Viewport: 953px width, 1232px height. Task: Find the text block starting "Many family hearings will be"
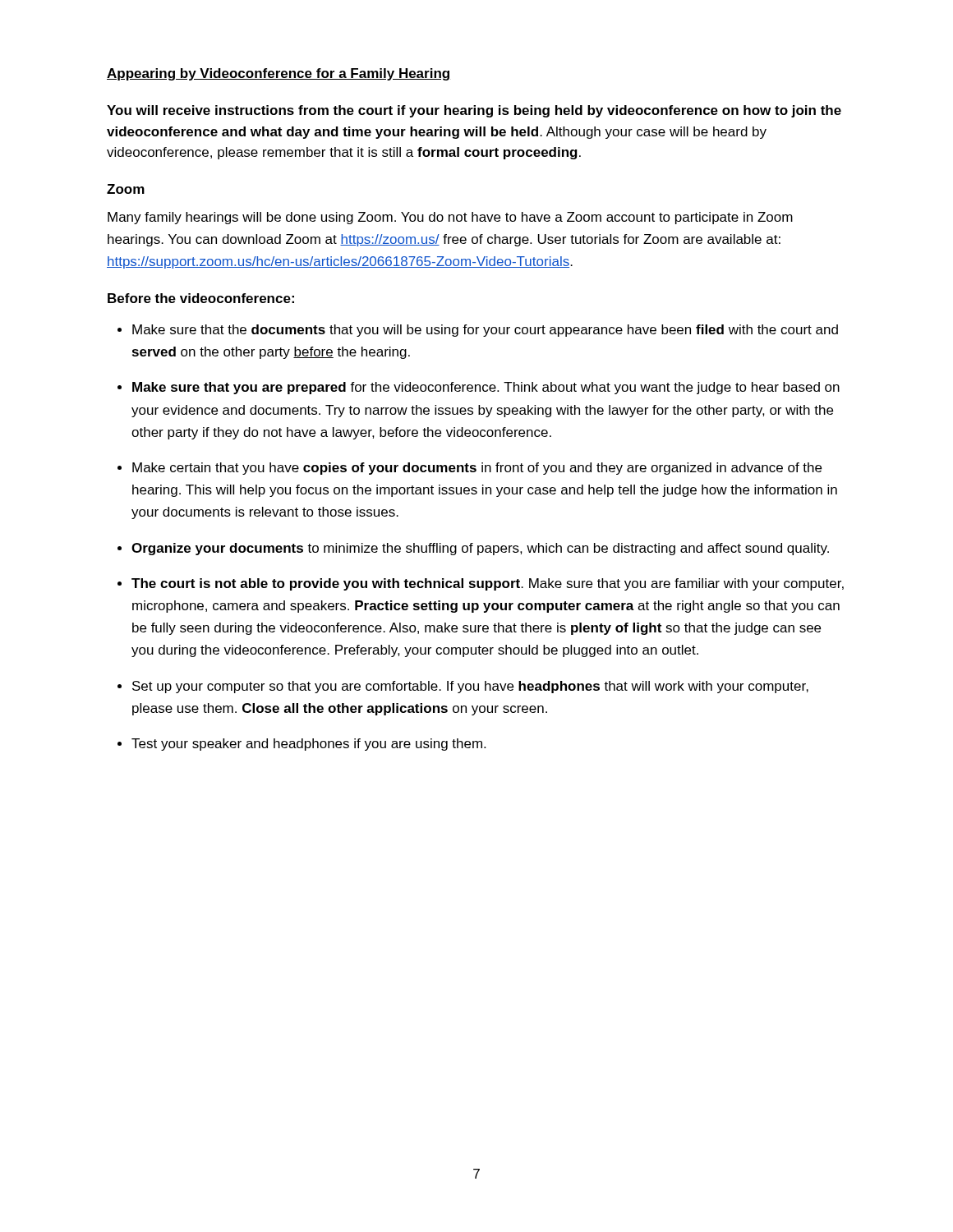450,239
